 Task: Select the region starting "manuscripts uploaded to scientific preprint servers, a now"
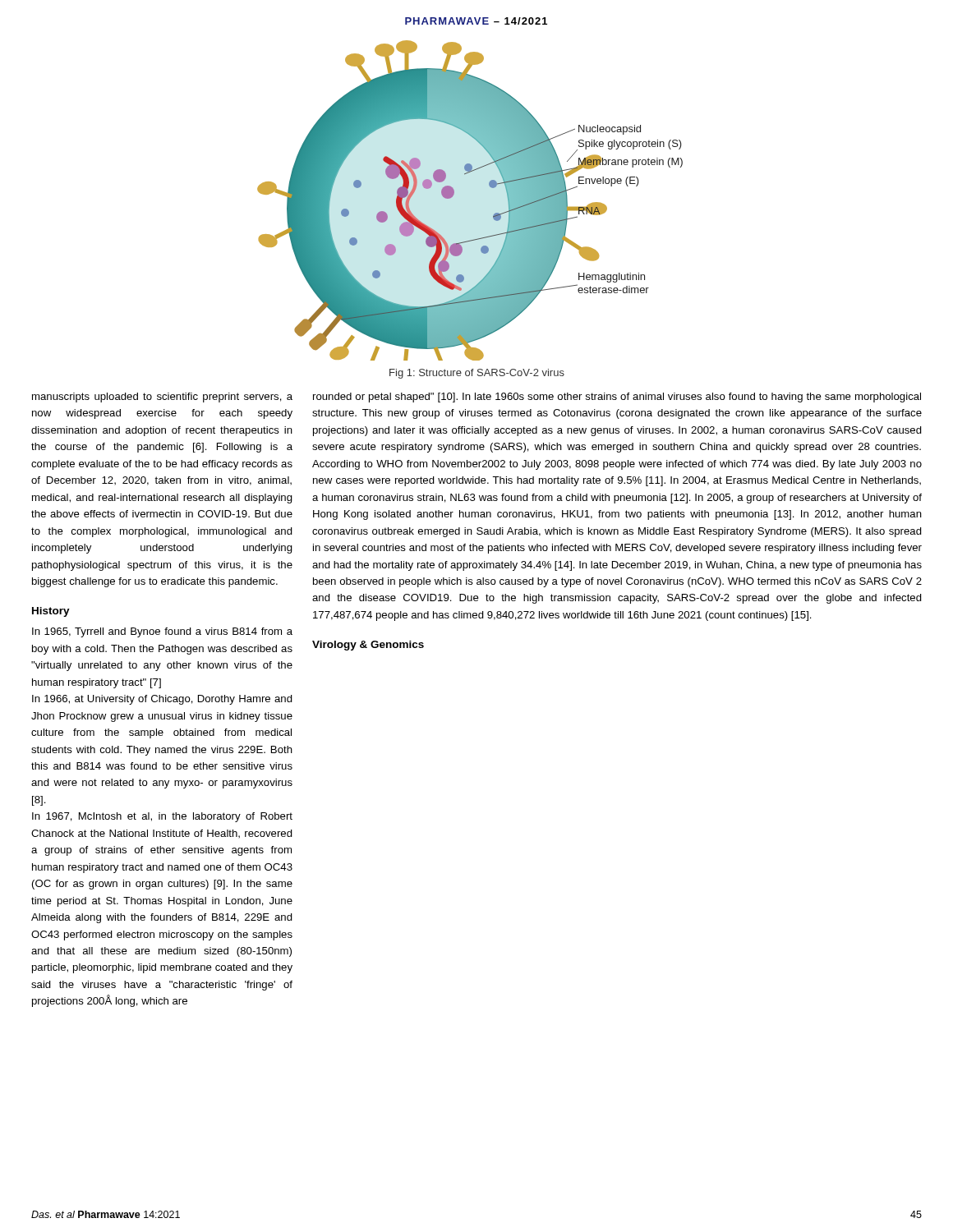(162, 489)
